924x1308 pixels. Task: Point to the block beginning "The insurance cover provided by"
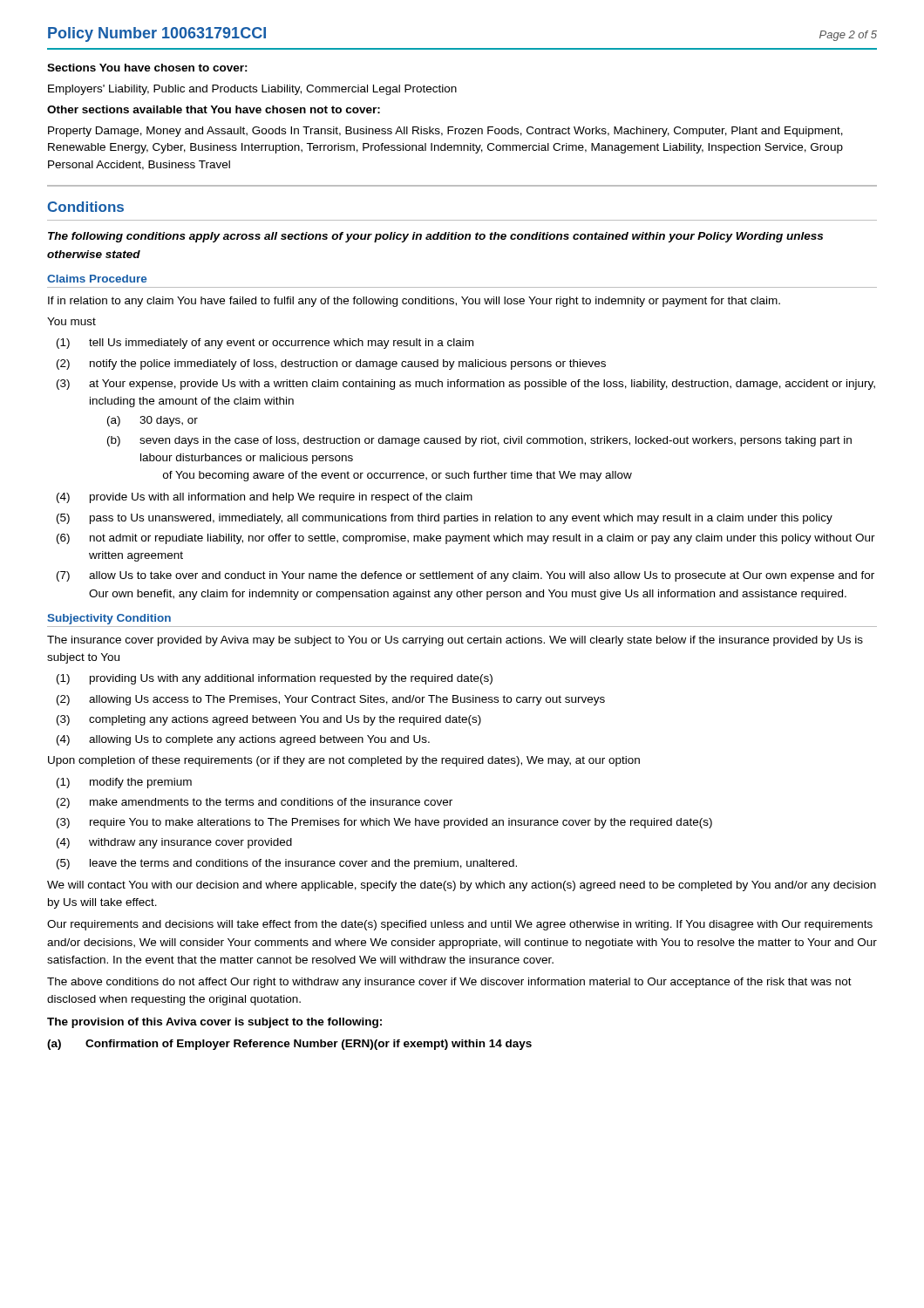(x=455, y=648)
